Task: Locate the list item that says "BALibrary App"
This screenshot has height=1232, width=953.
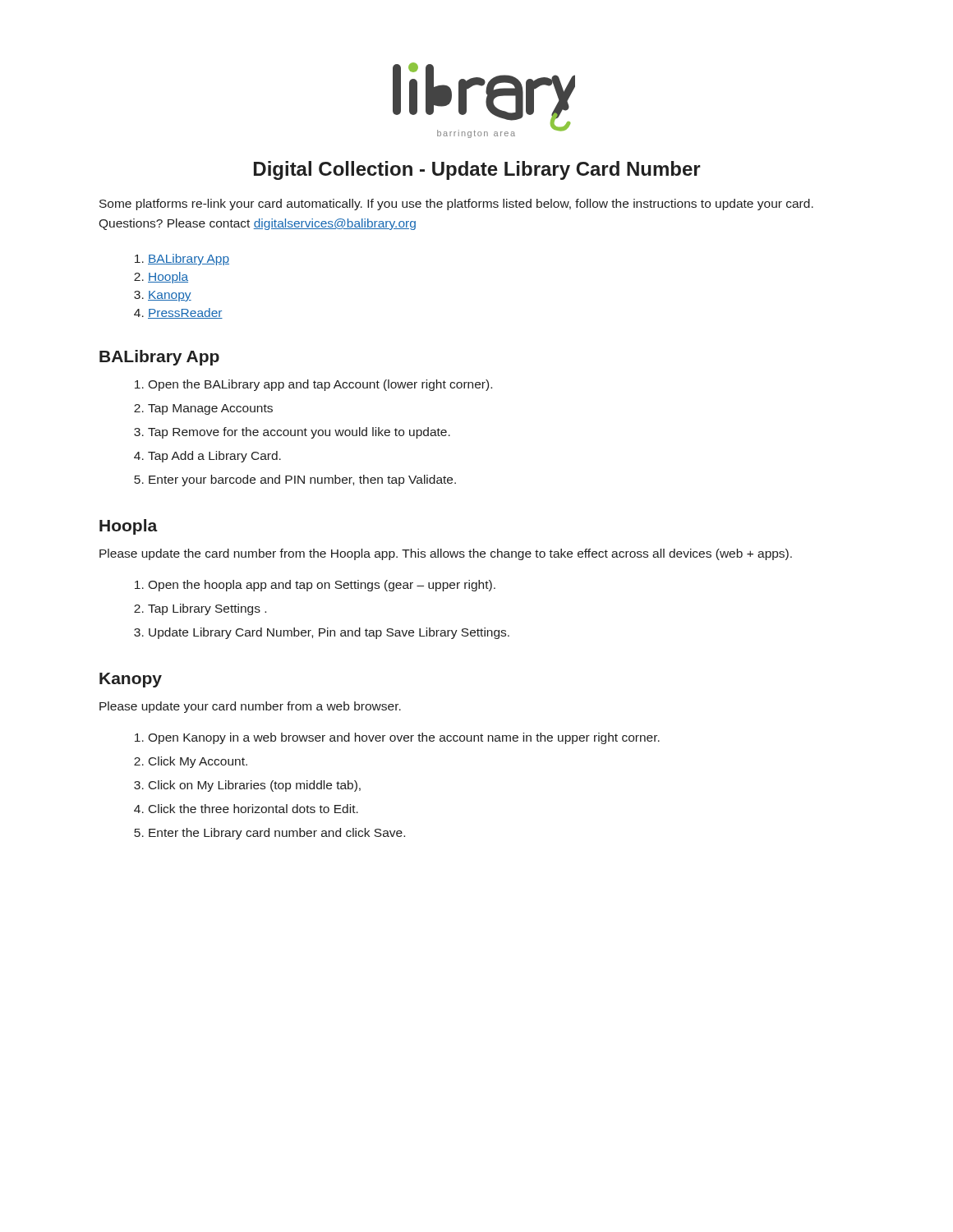Action: [189, 258]
